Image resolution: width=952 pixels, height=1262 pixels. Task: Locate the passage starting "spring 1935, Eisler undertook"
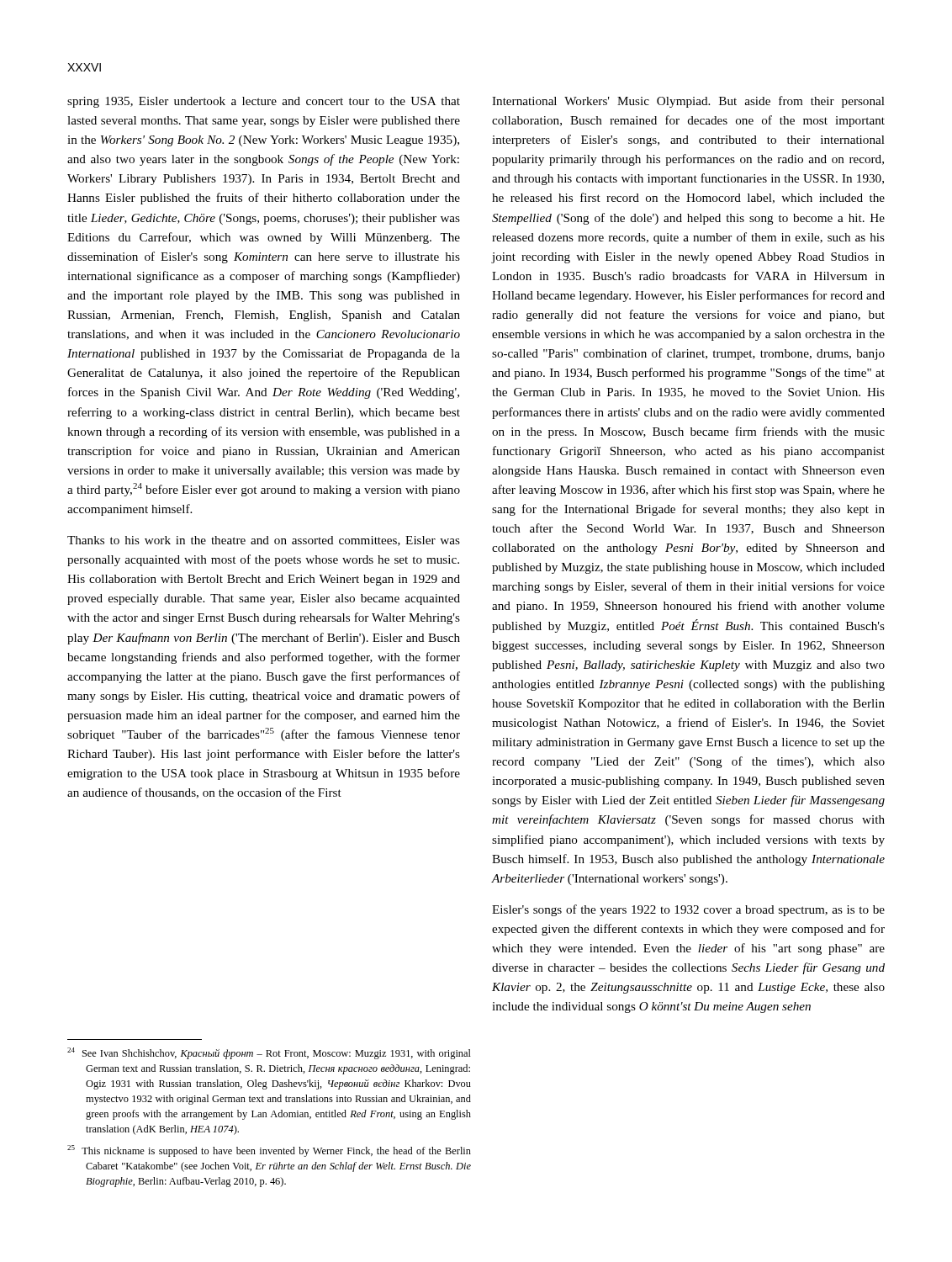tap(264, 446)
